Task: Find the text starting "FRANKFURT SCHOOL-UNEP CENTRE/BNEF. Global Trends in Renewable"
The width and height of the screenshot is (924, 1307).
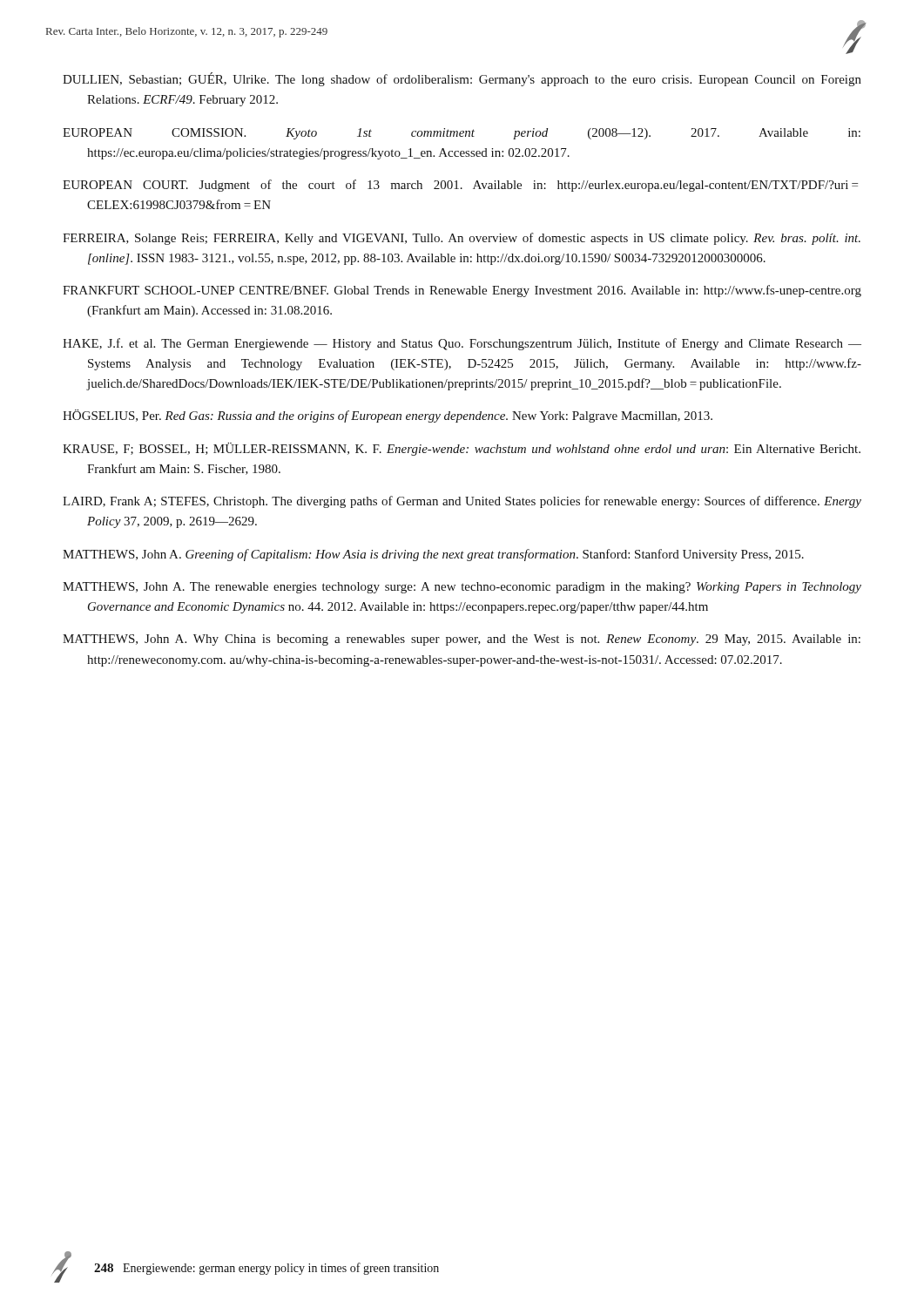Action: click(x=462, y=300)
